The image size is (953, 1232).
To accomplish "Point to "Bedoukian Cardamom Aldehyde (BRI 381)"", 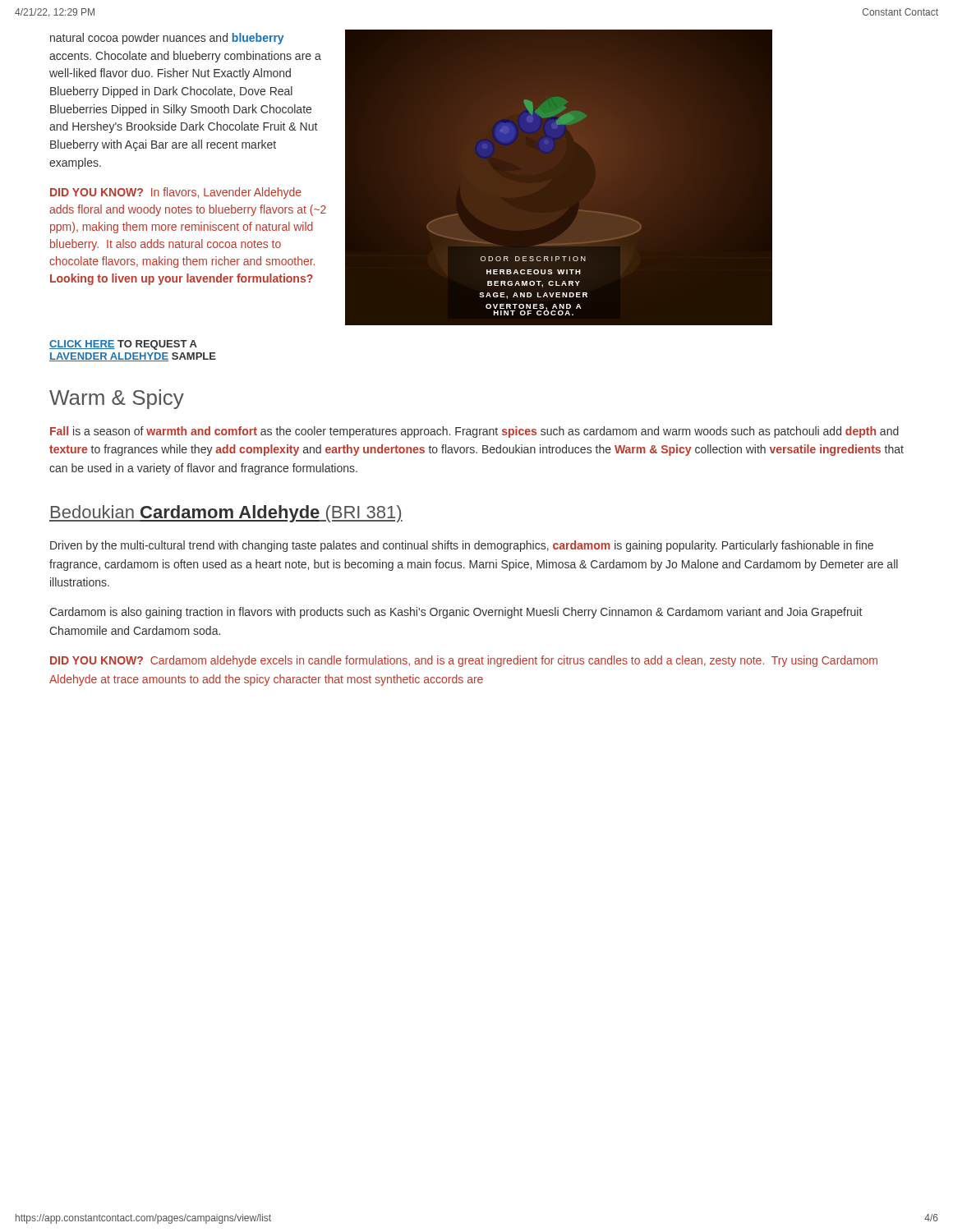I will [x=226, y=512].
